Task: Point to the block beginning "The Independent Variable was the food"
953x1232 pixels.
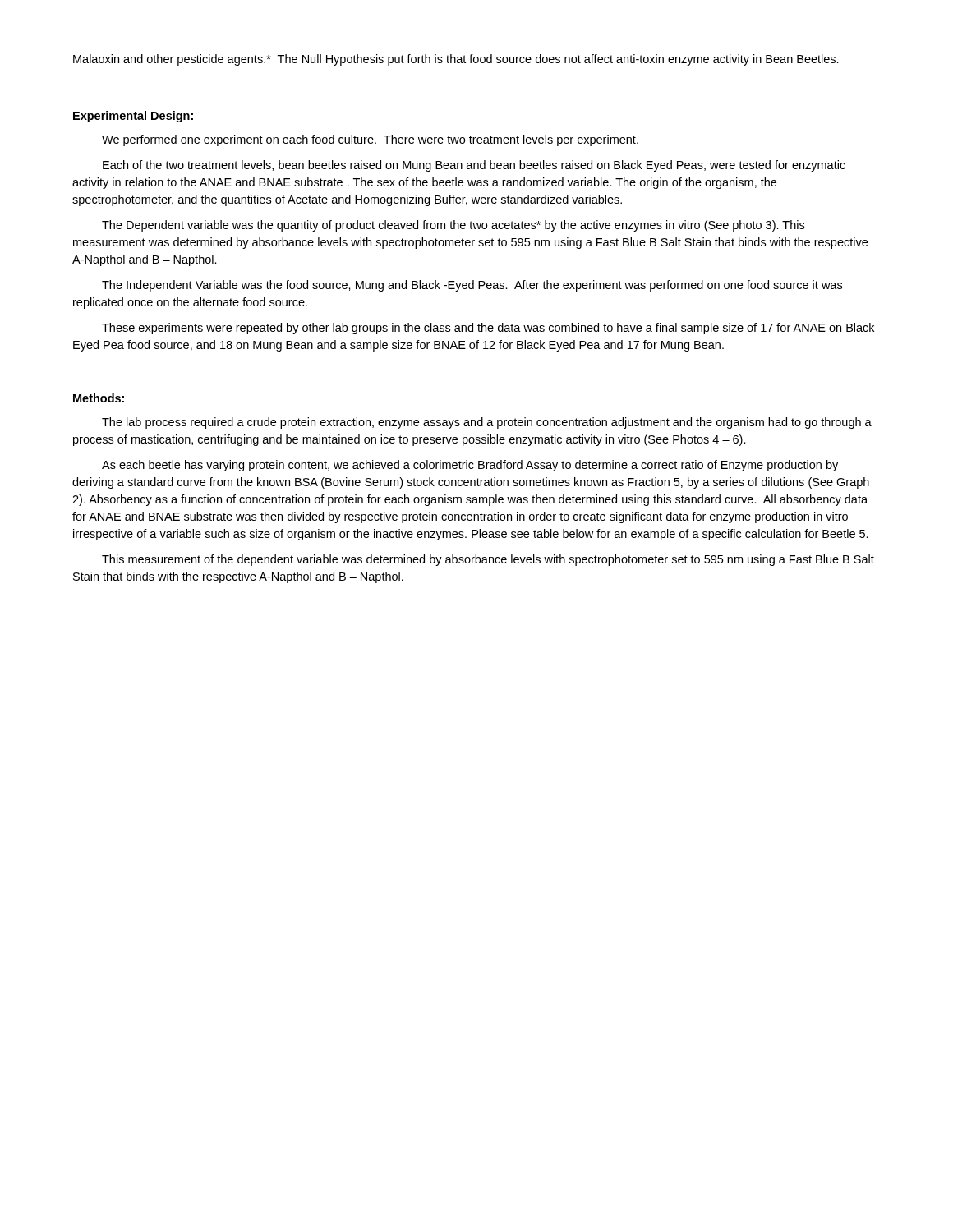Action: pyautogui.click(x=476, y=294)
